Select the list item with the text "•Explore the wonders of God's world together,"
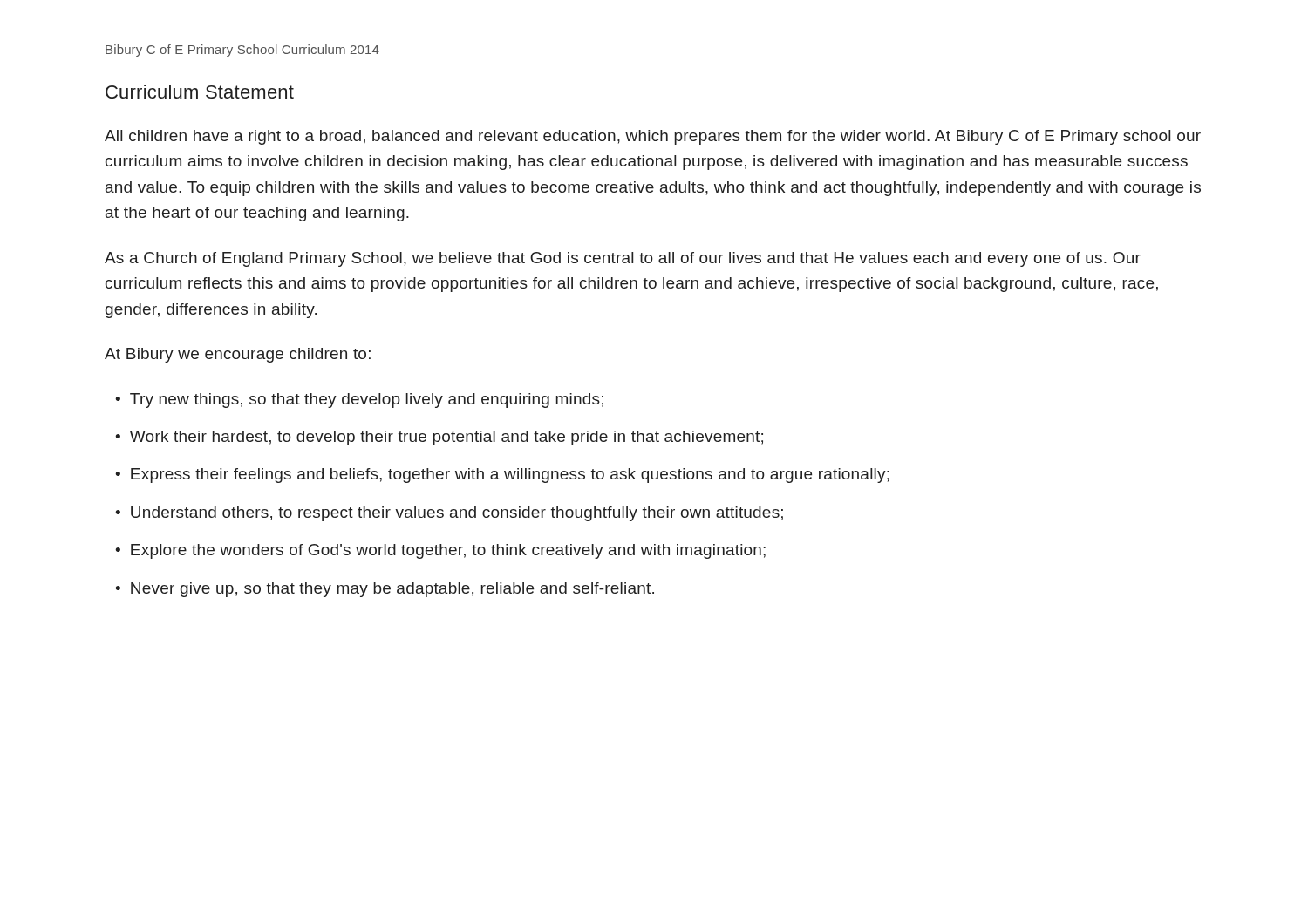The height and width of the screenshot is (924, 1308). point(441,550)
